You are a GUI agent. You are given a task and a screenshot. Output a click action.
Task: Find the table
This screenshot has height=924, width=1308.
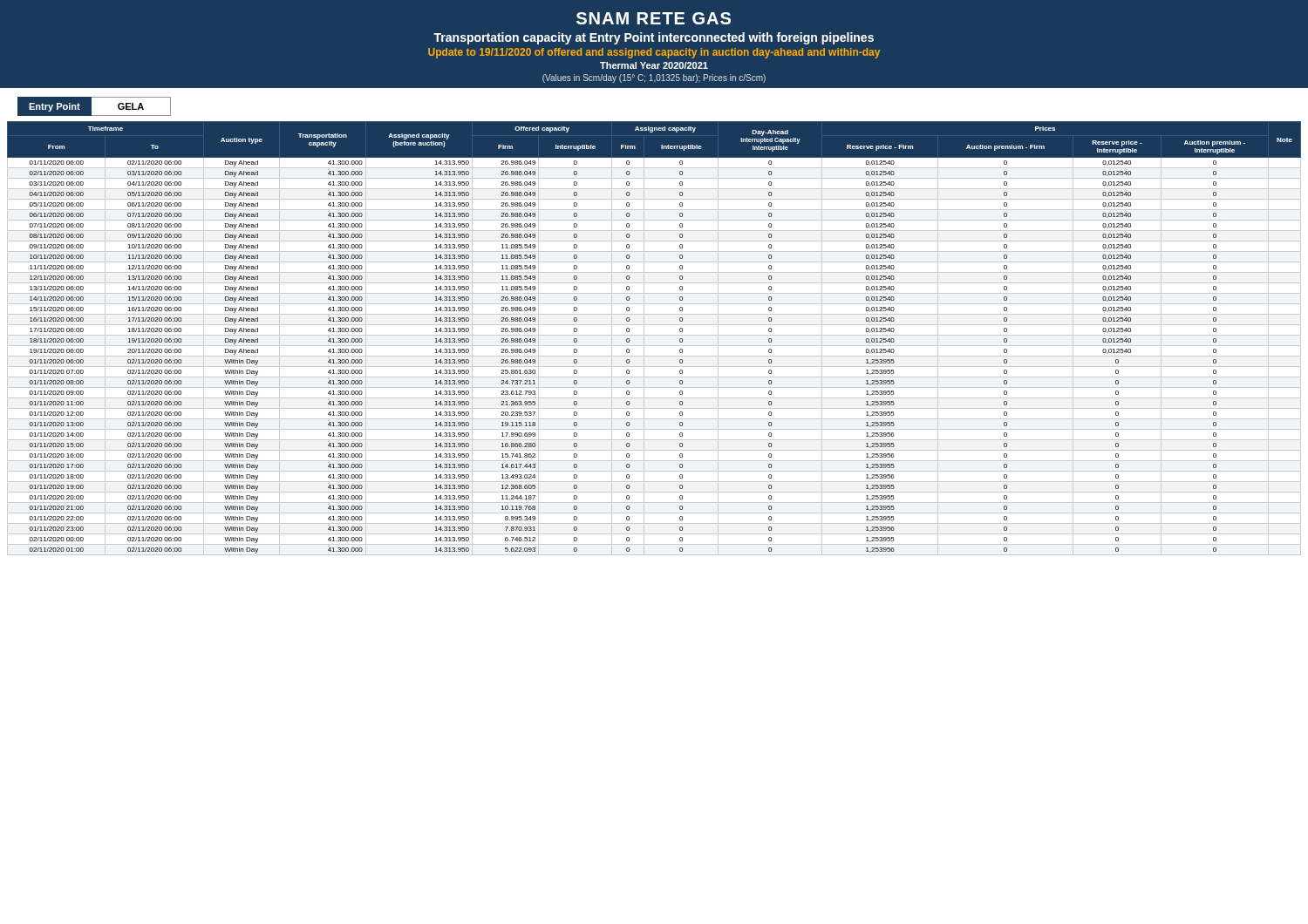pos(654,338)
